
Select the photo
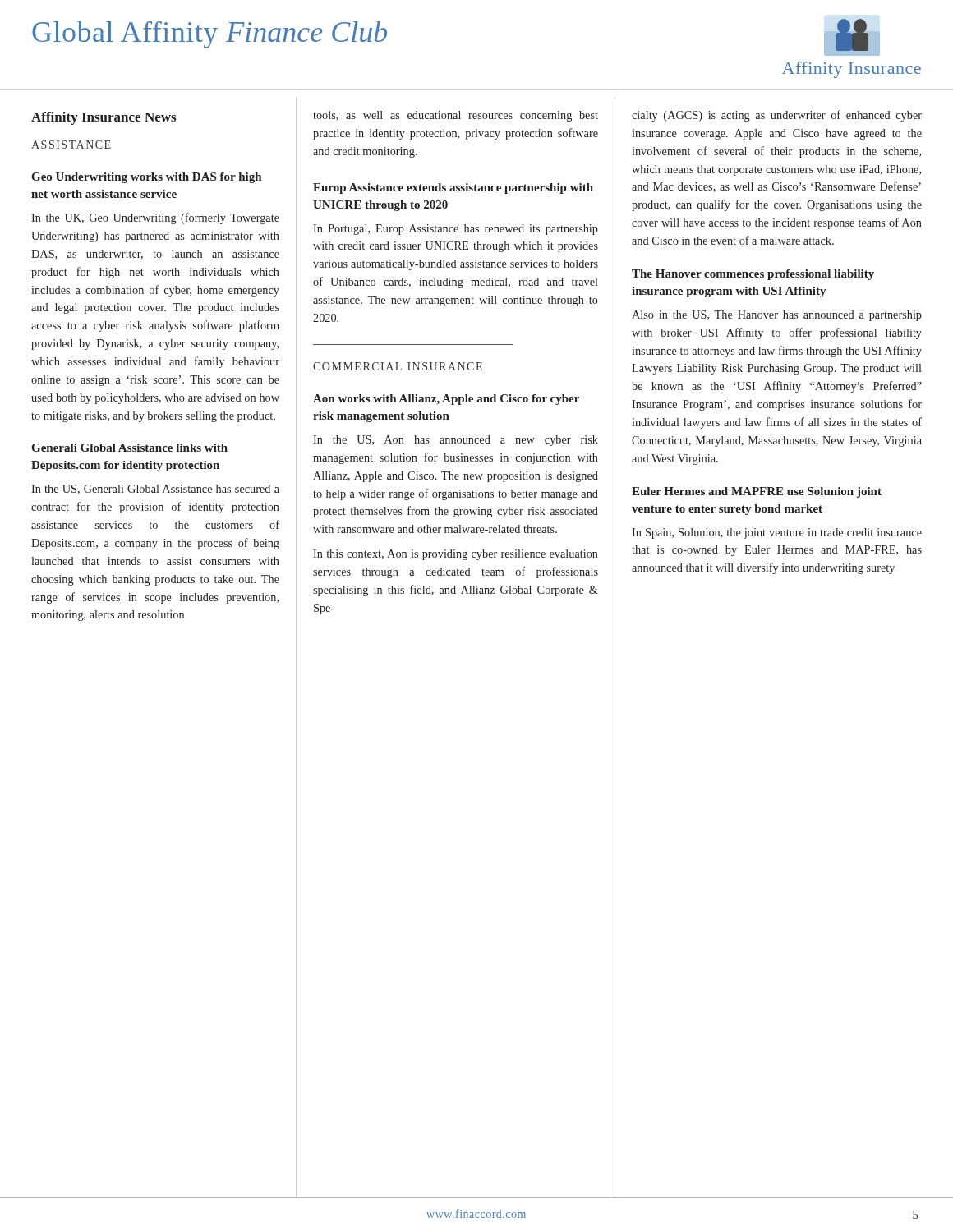coord(852,35)
